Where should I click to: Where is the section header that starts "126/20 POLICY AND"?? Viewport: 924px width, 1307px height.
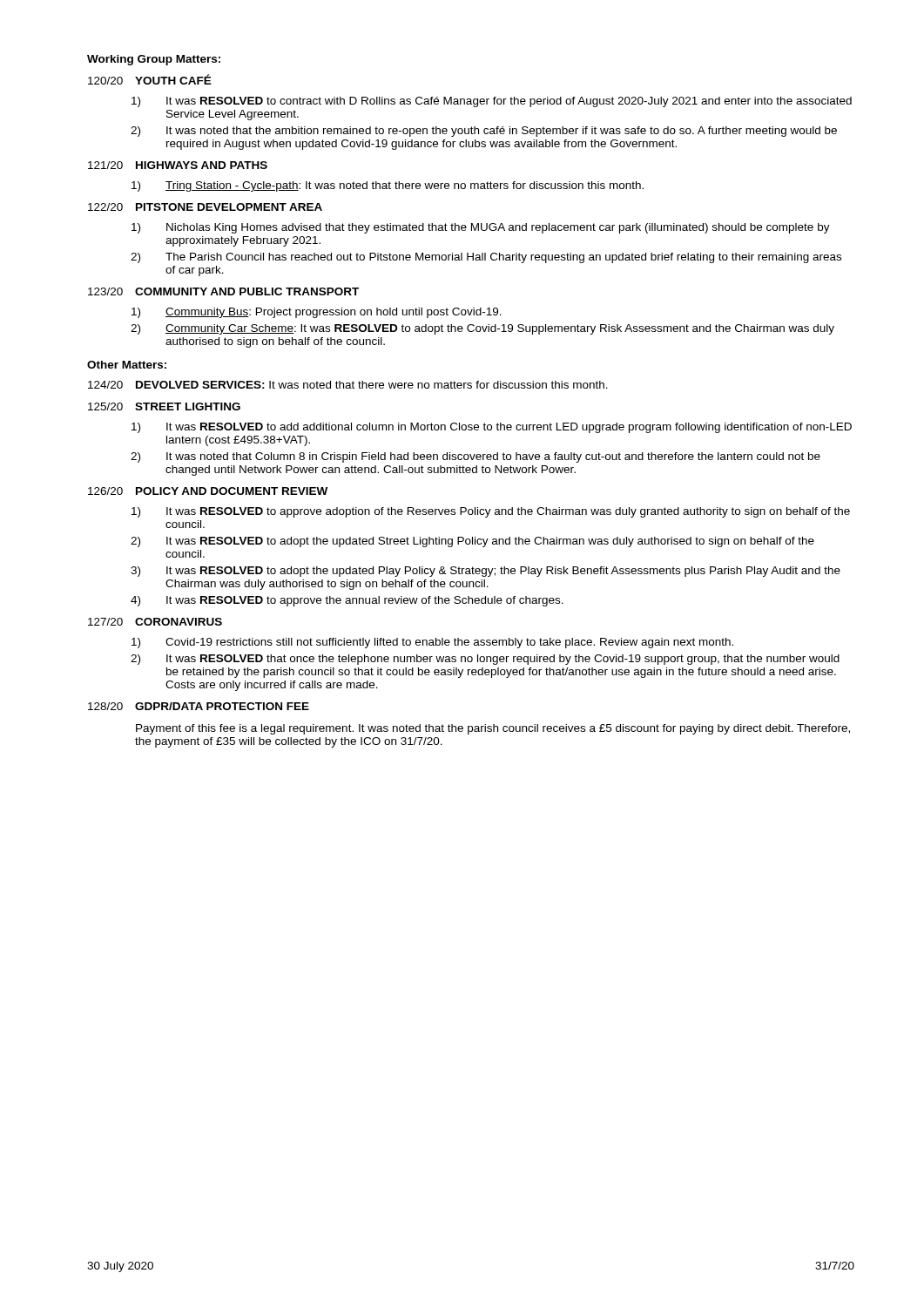[x=208, y=491]
